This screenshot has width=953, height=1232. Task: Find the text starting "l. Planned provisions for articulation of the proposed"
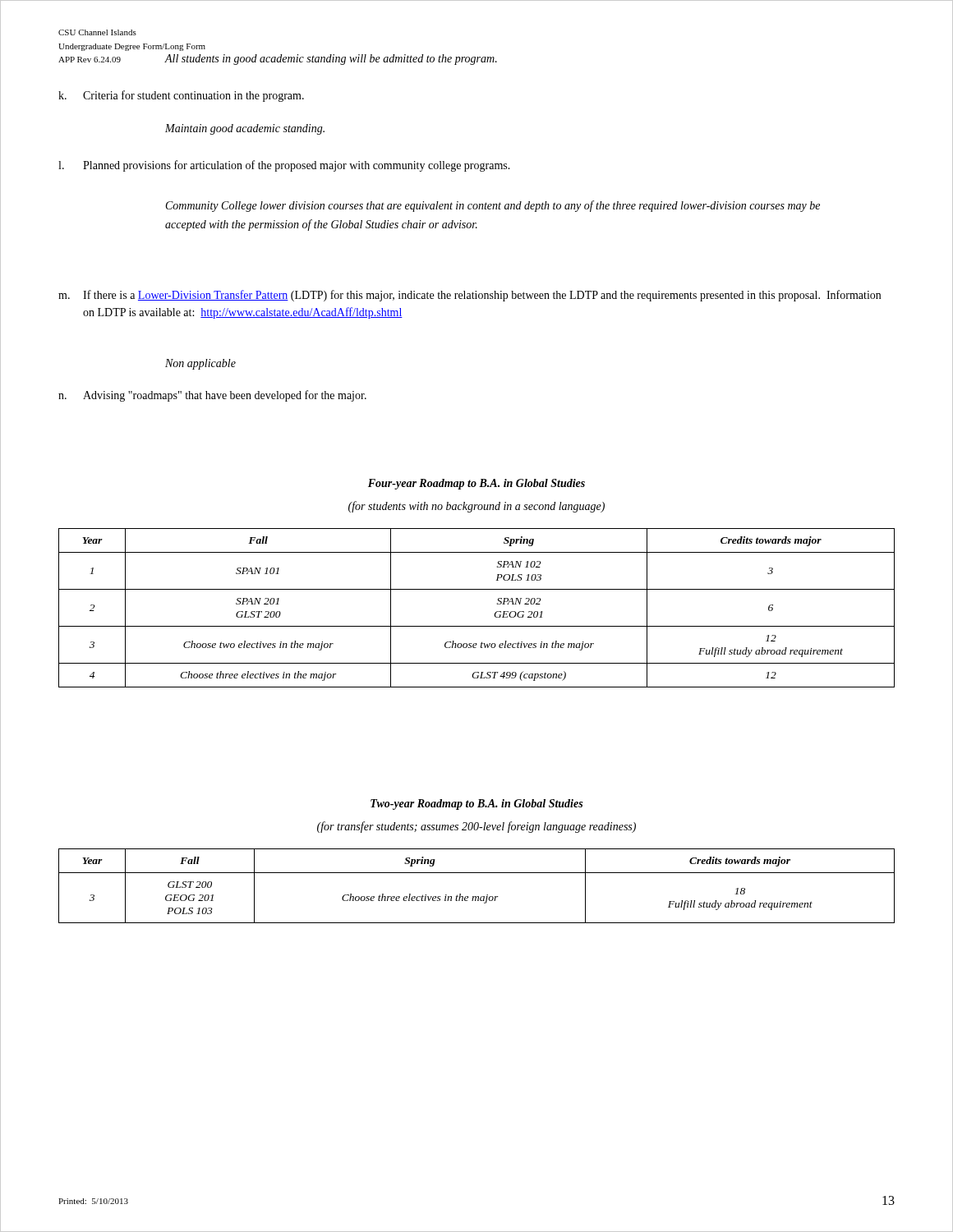coord(476,165)
